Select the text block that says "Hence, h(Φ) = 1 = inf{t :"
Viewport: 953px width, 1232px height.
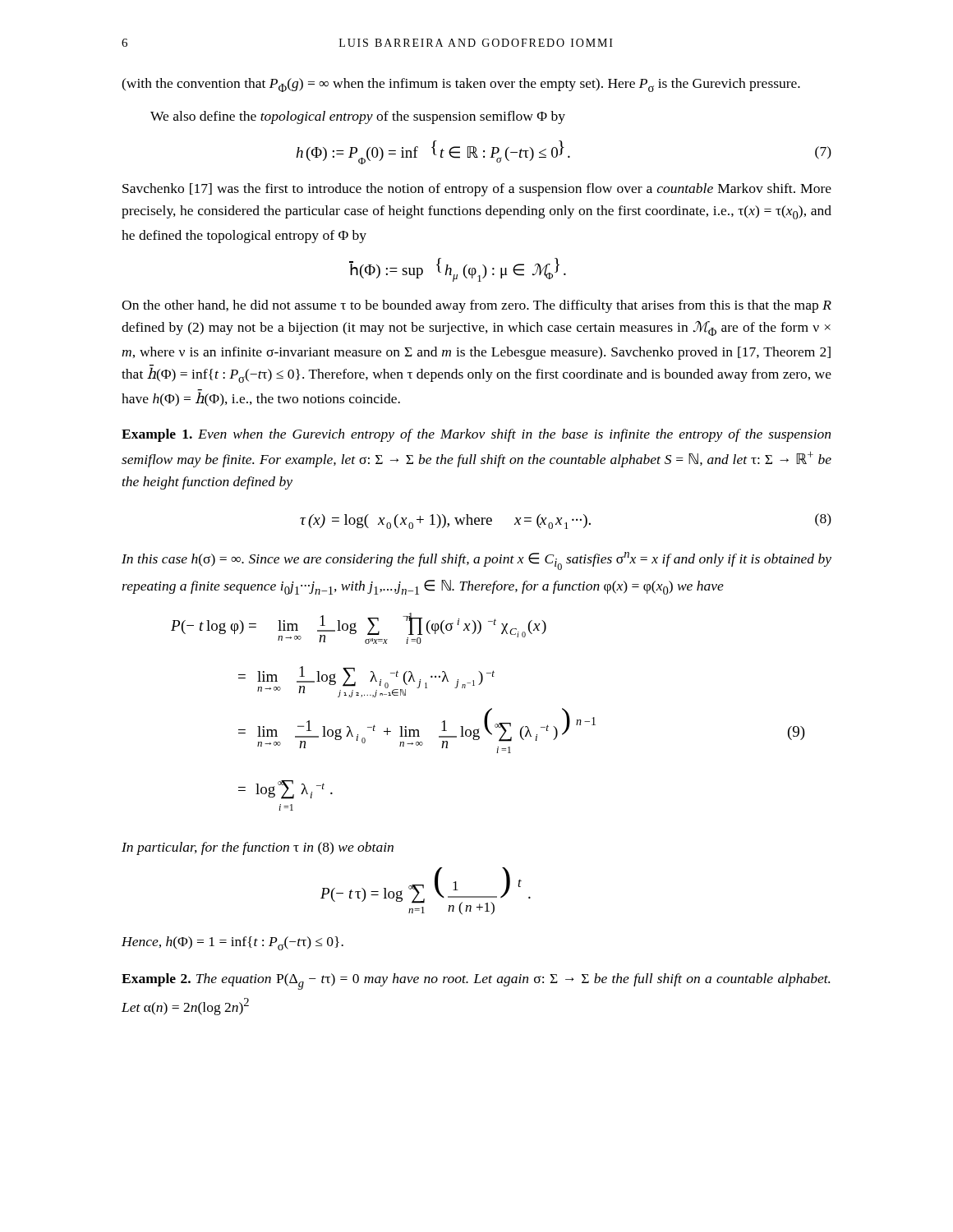coord(232,943)
